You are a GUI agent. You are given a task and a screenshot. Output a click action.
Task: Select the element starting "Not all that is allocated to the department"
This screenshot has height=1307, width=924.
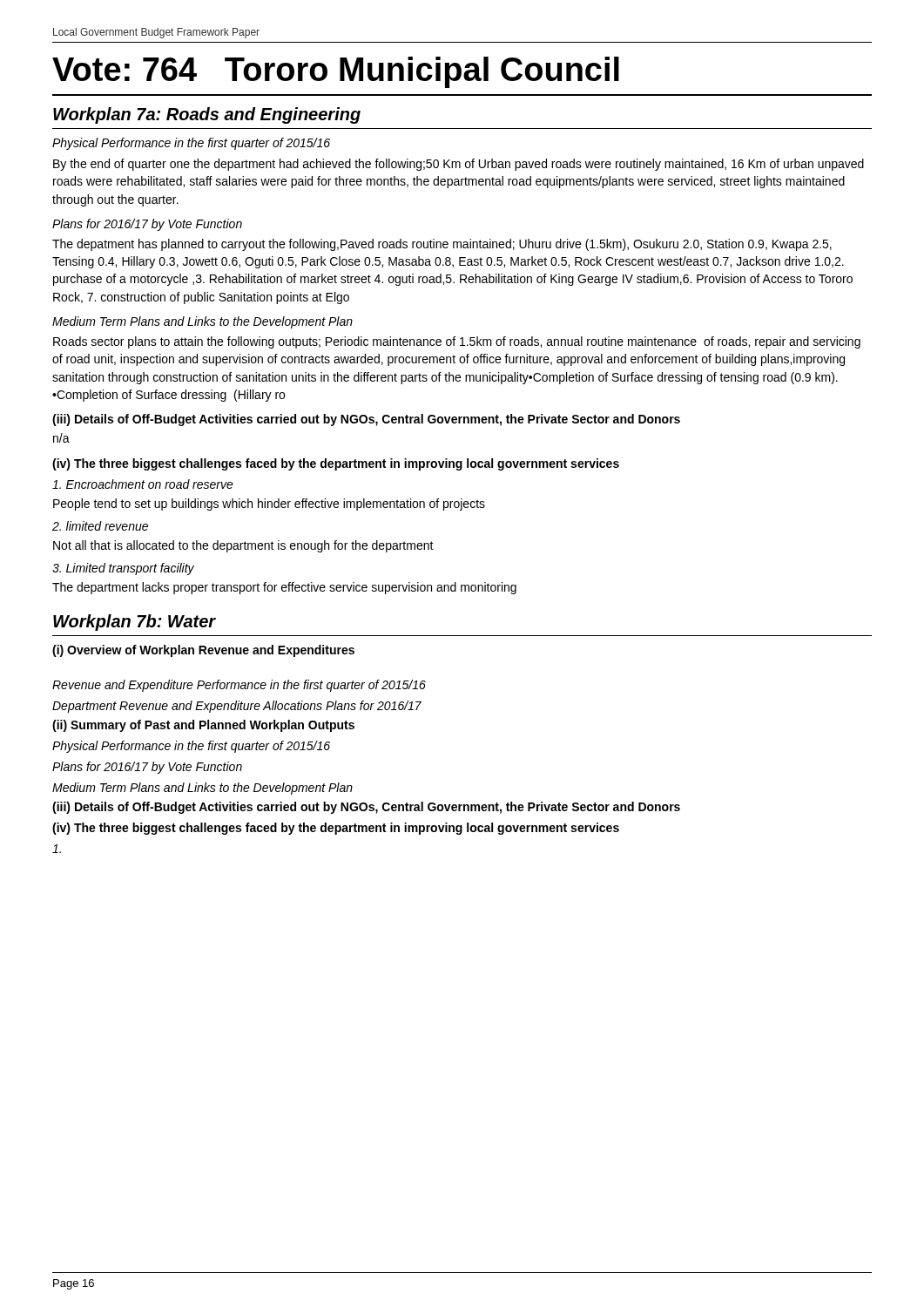click(x=243, y=545)
